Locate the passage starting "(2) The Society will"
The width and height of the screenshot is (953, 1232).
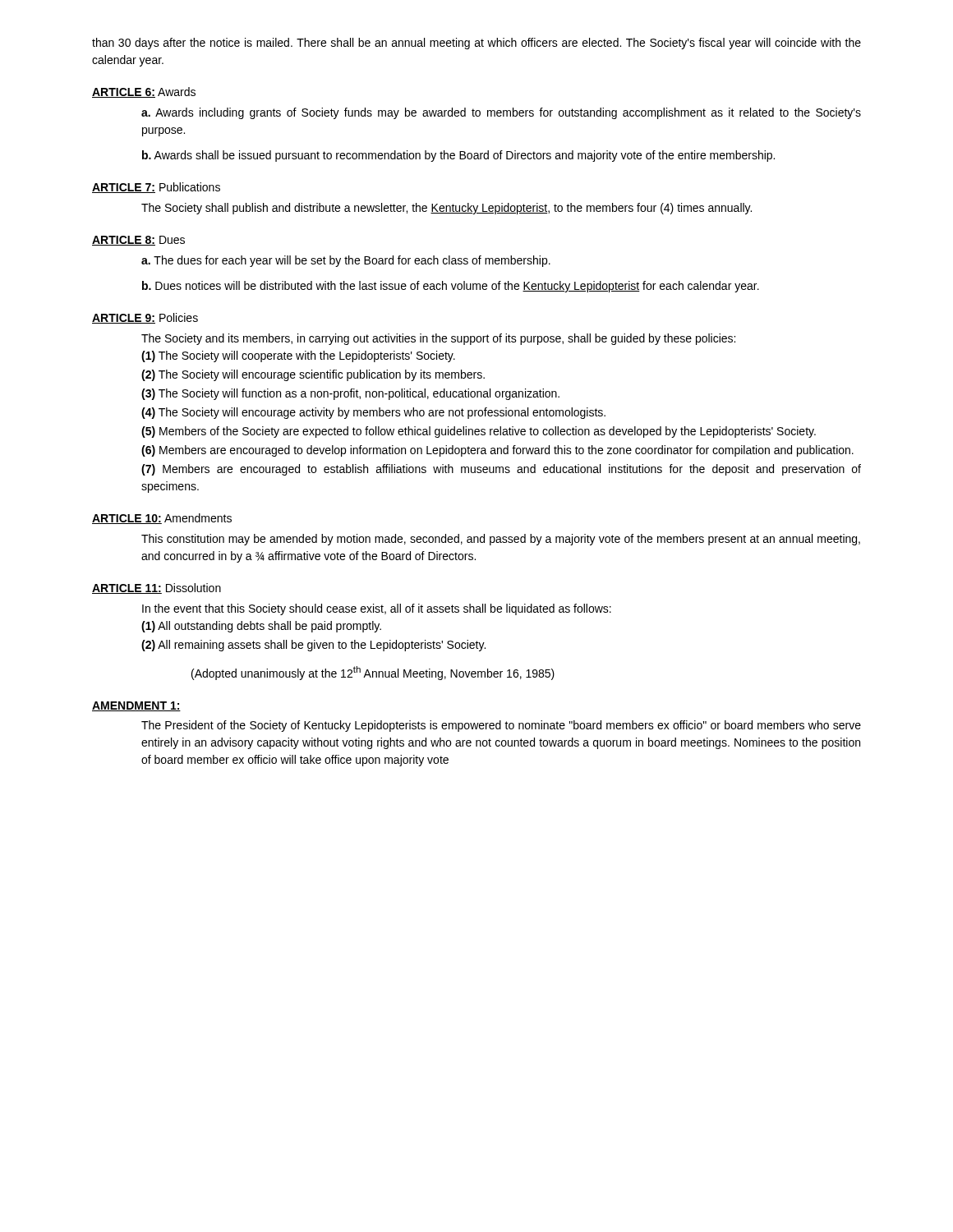pos(313,375)
